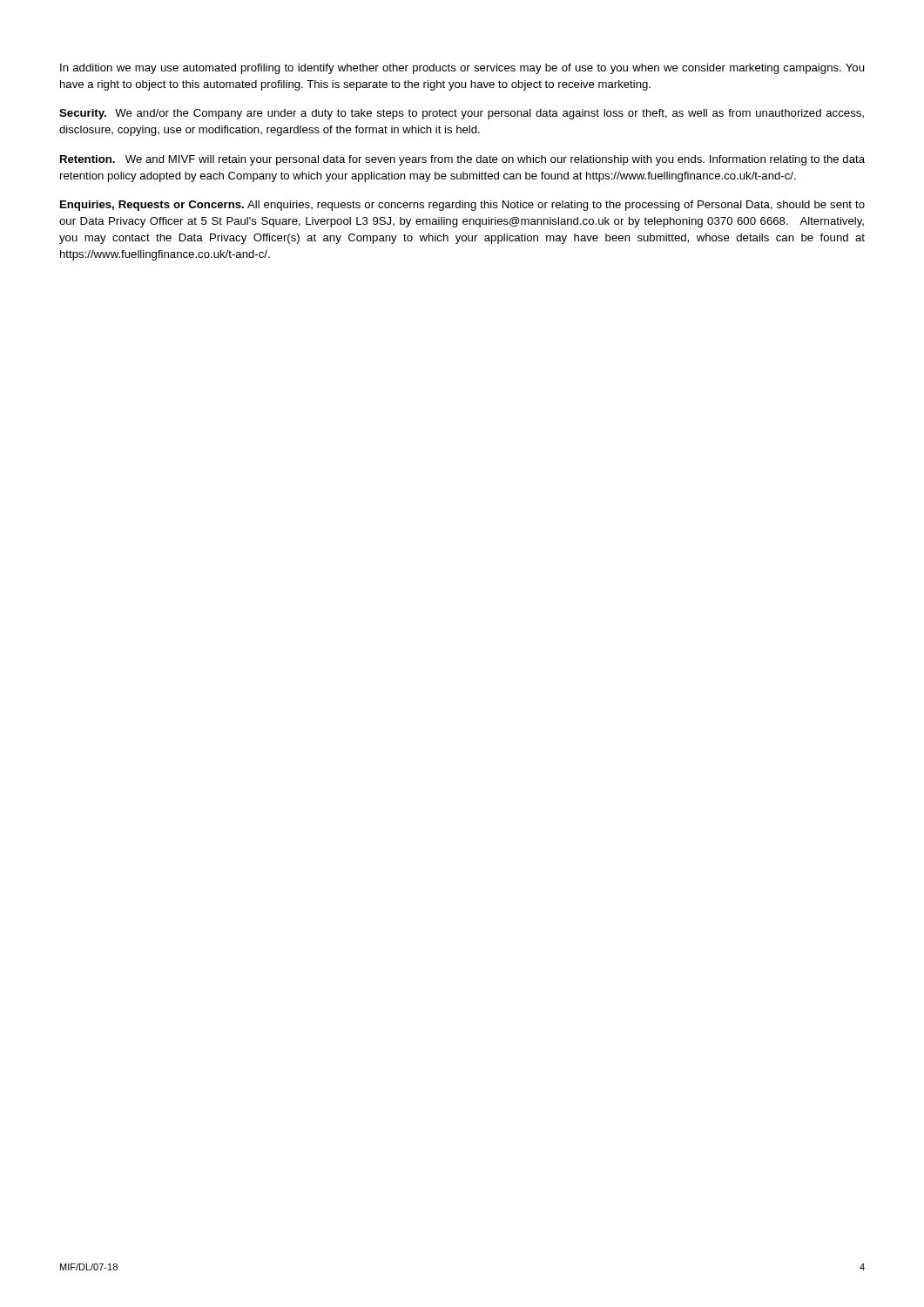
Task: Navigate to the block starting "Security. We and/or the"
Action: [462, 121]
